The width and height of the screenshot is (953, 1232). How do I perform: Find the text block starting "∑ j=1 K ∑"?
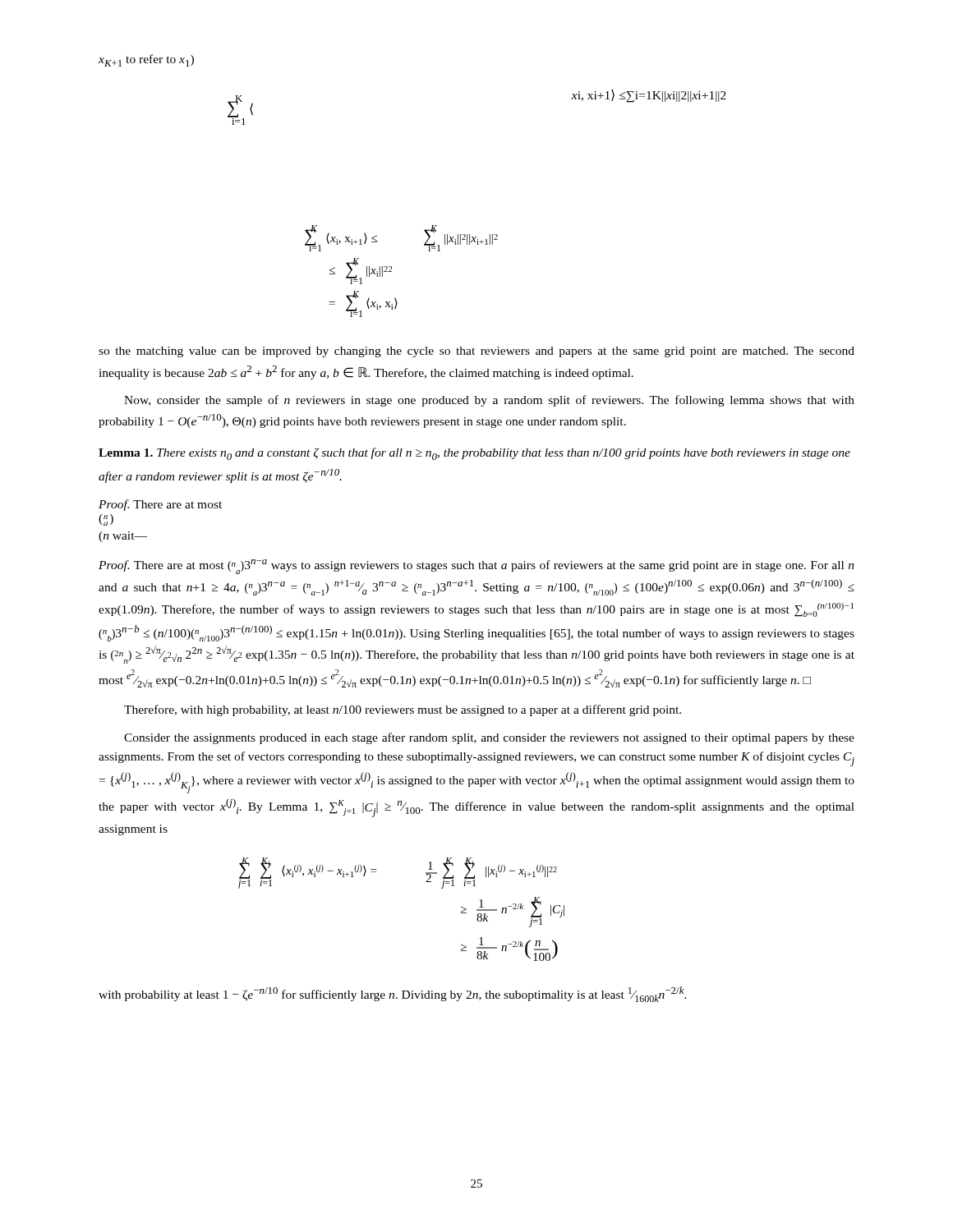[x=476, y=908]
